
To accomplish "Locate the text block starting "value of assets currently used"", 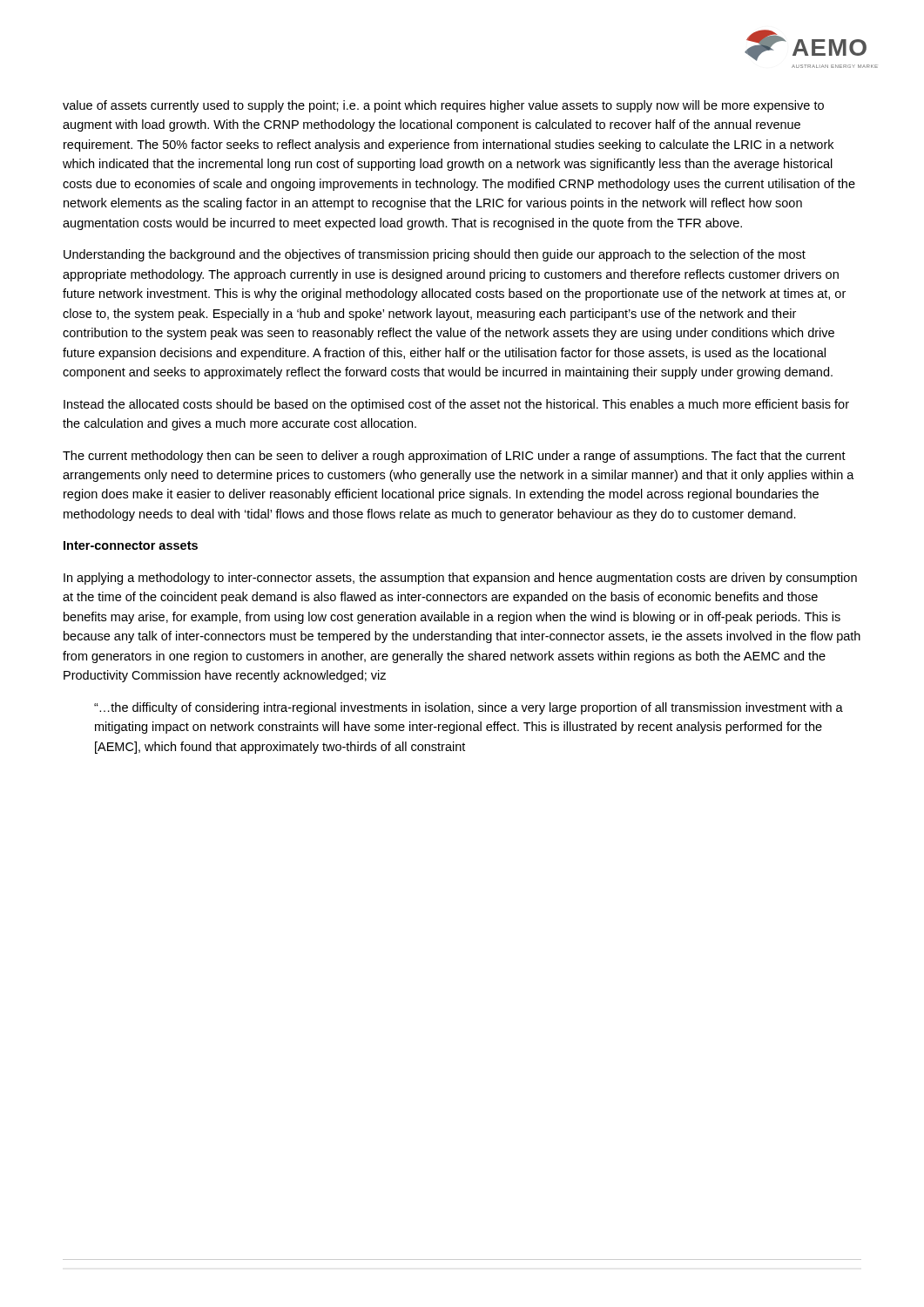I will [462, 164].
